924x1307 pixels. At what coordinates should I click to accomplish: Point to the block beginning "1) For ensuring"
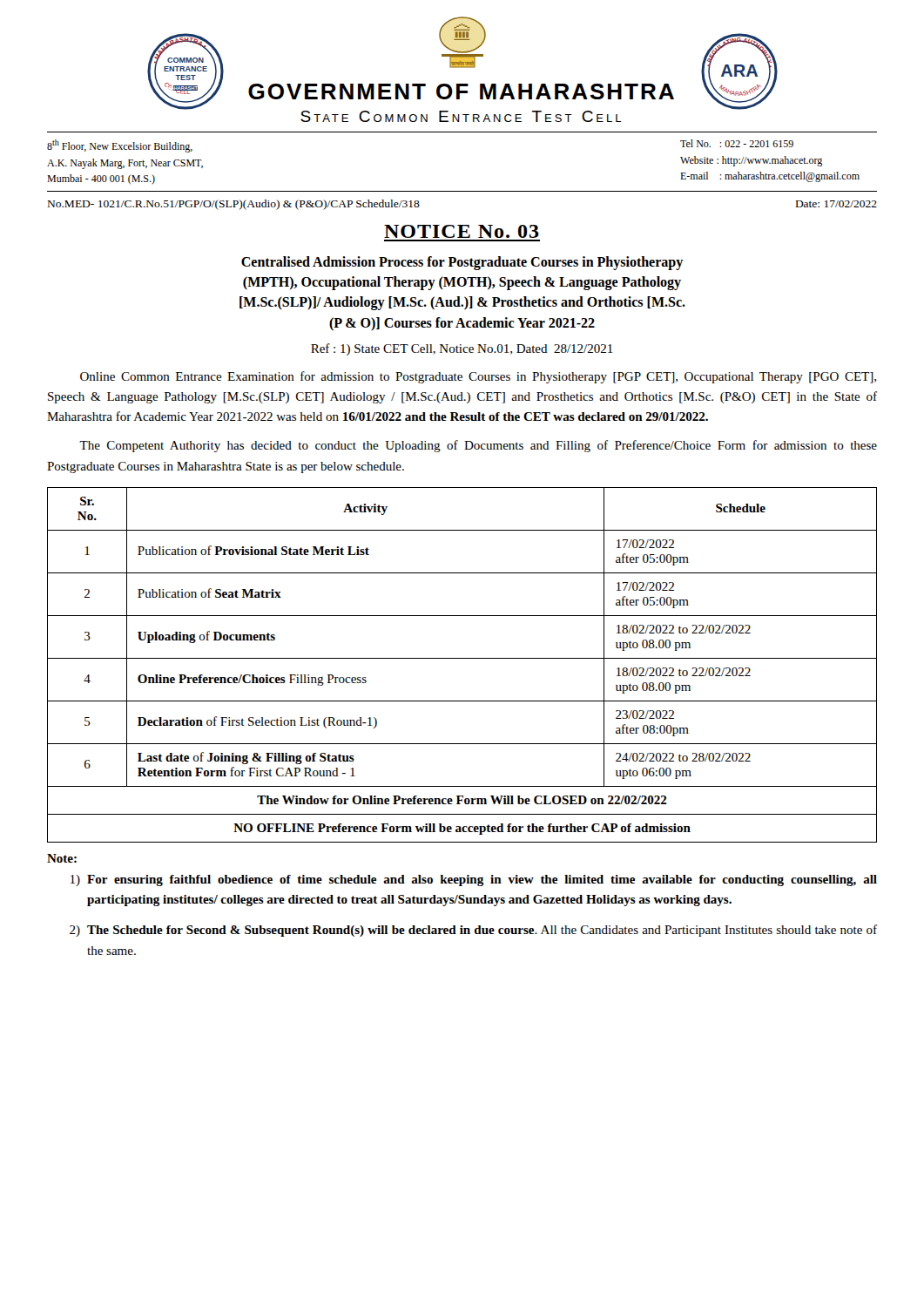coord(462,890)
